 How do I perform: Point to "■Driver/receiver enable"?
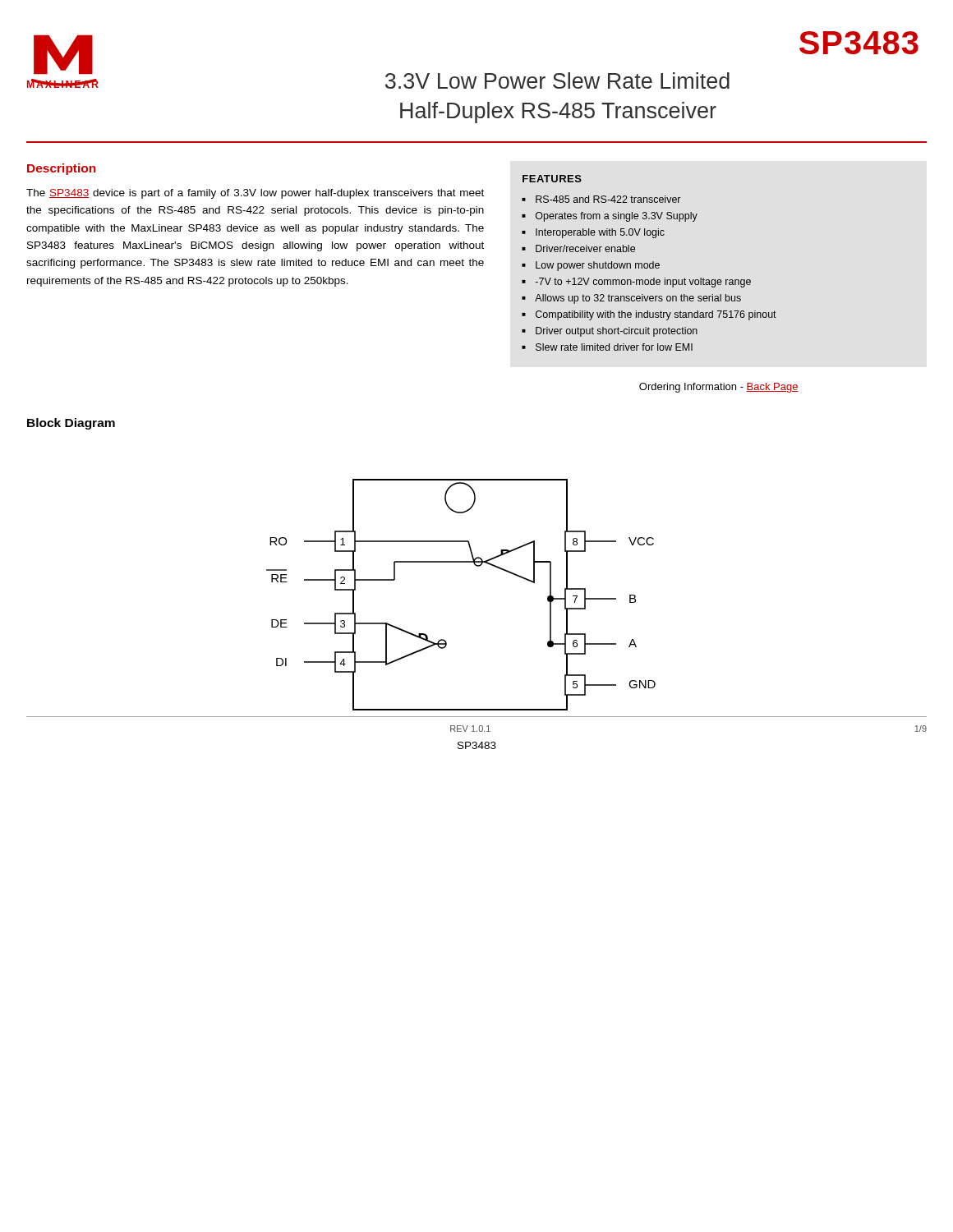pyautogui.click(x=579, y=249)
